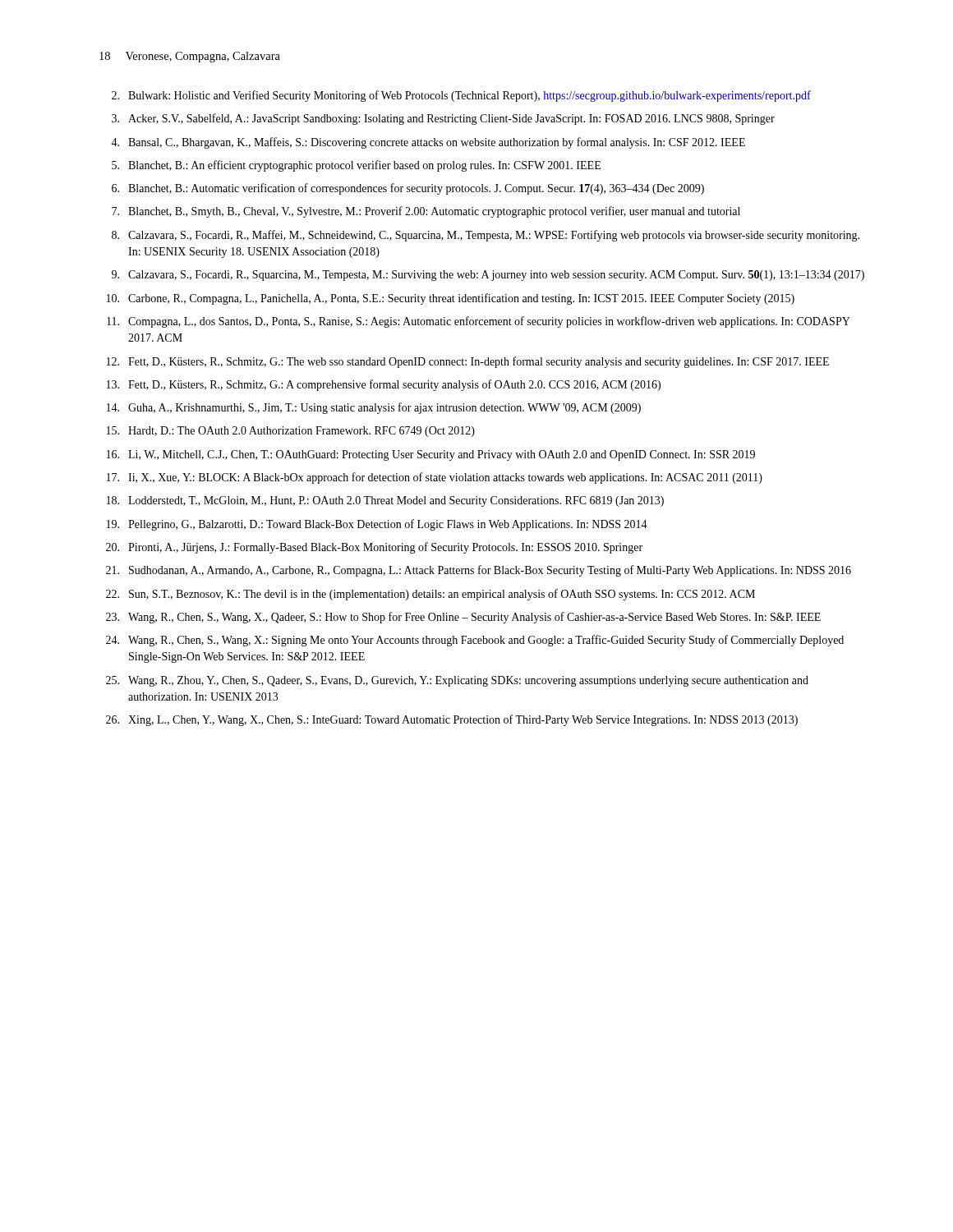The width and height of the screenshot is (953, 1232).
Task: Find the block on this page that starts "5. Blanchet, B.: An"
Action: click(x=350, y=166)
